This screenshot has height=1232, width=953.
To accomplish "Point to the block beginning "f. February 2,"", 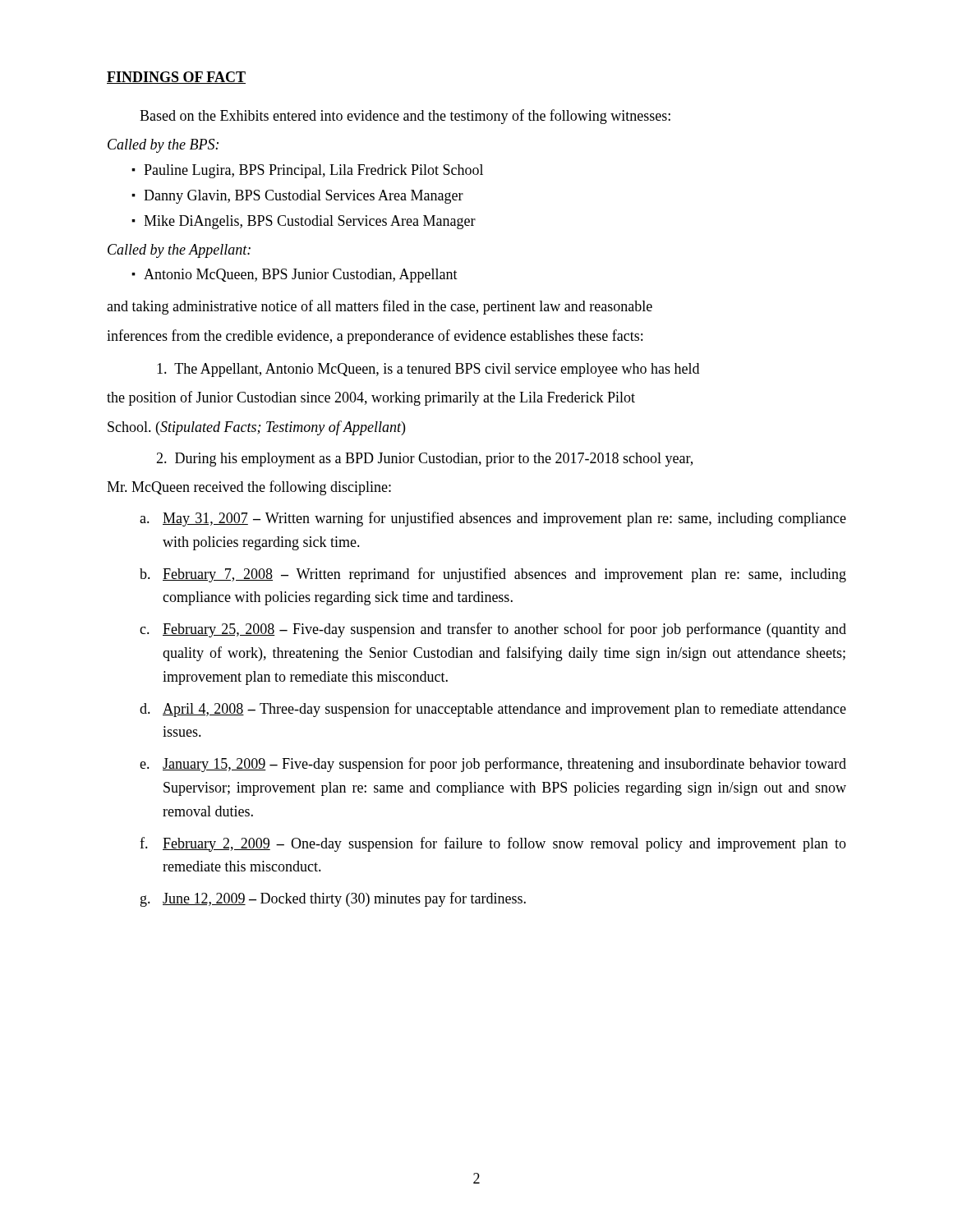I will pos(493,855).
